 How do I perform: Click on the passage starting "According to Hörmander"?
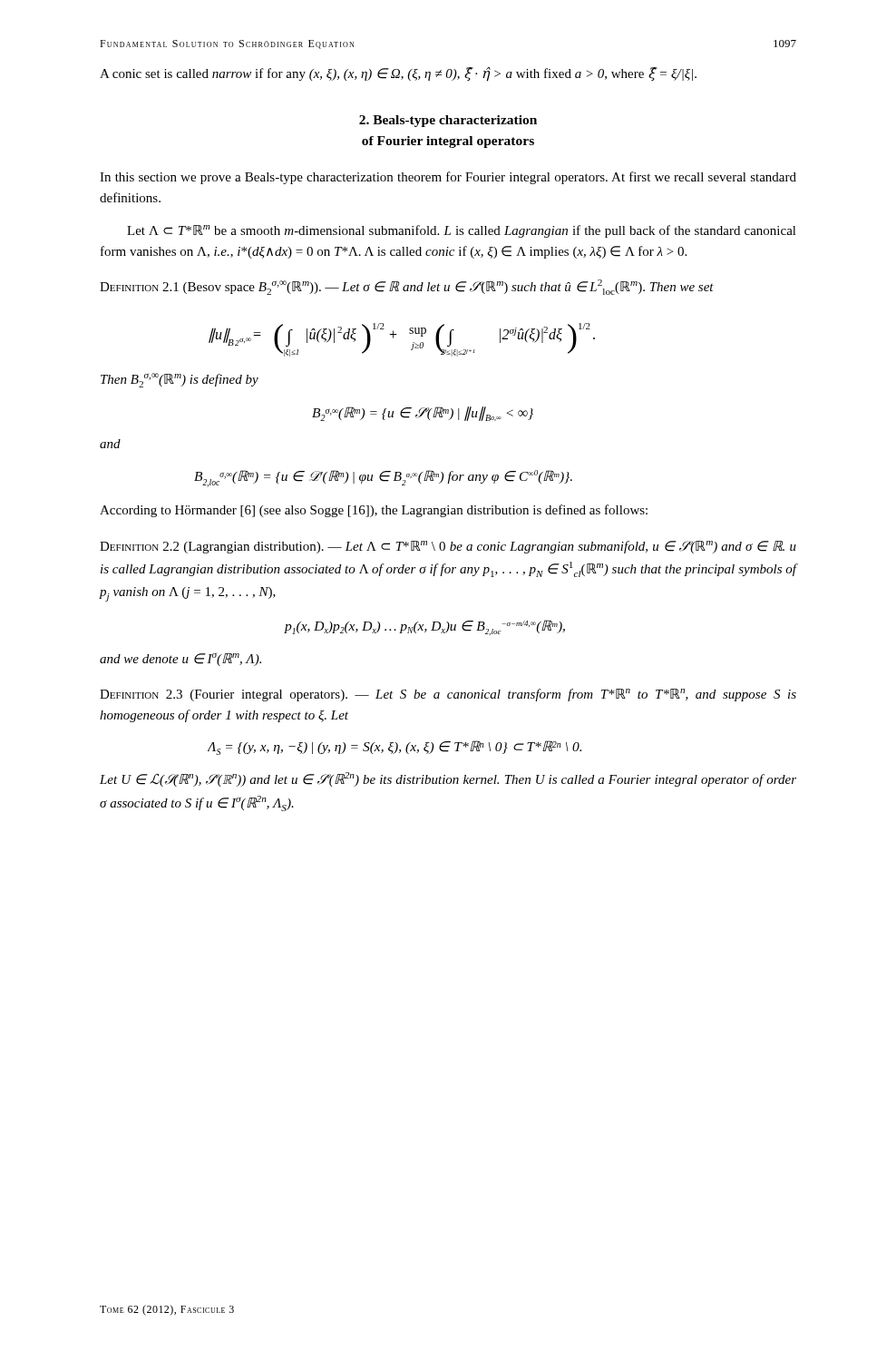[x=374, y=510]
